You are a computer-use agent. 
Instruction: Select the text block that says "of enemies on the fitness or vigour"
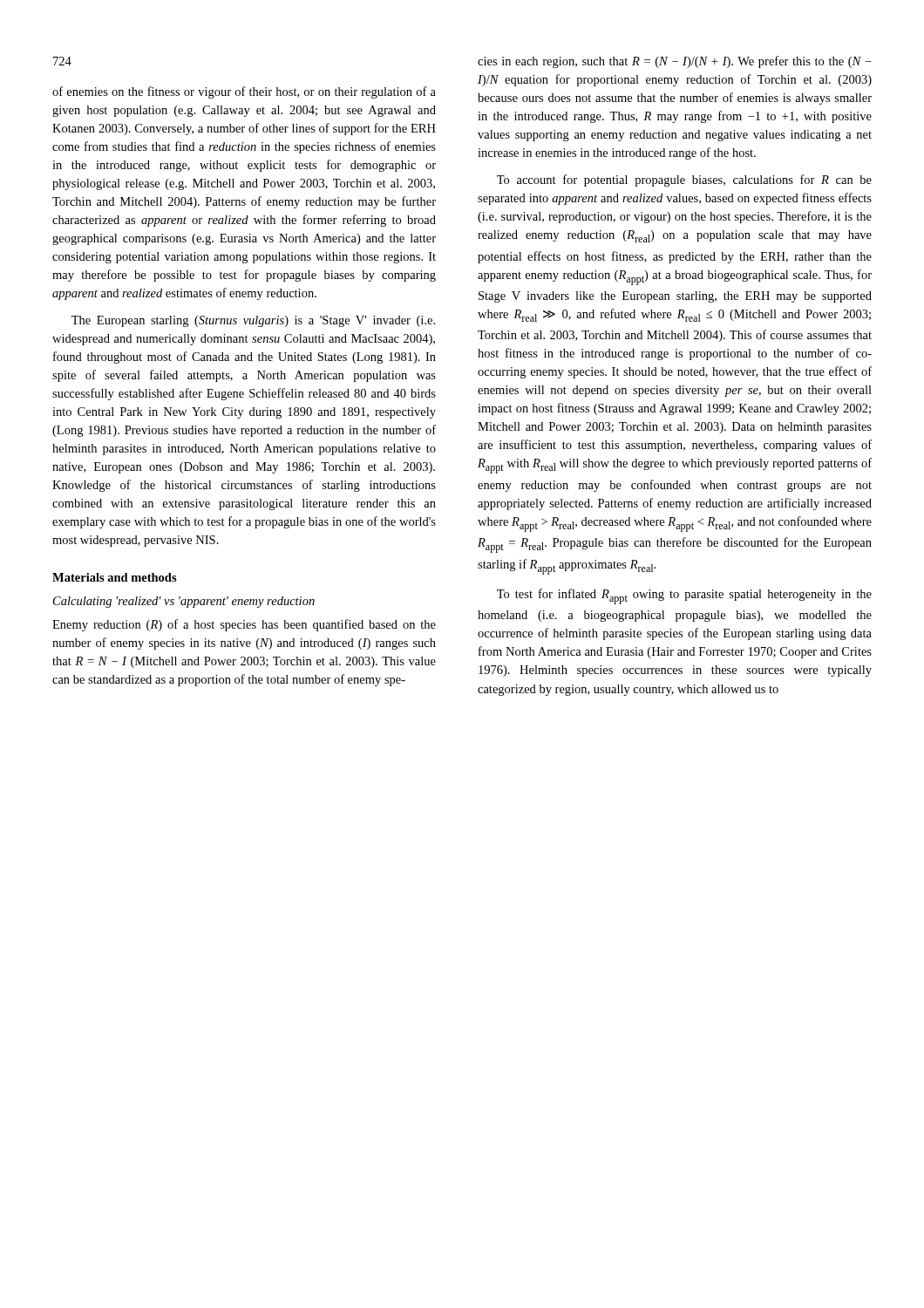point(244,316)
